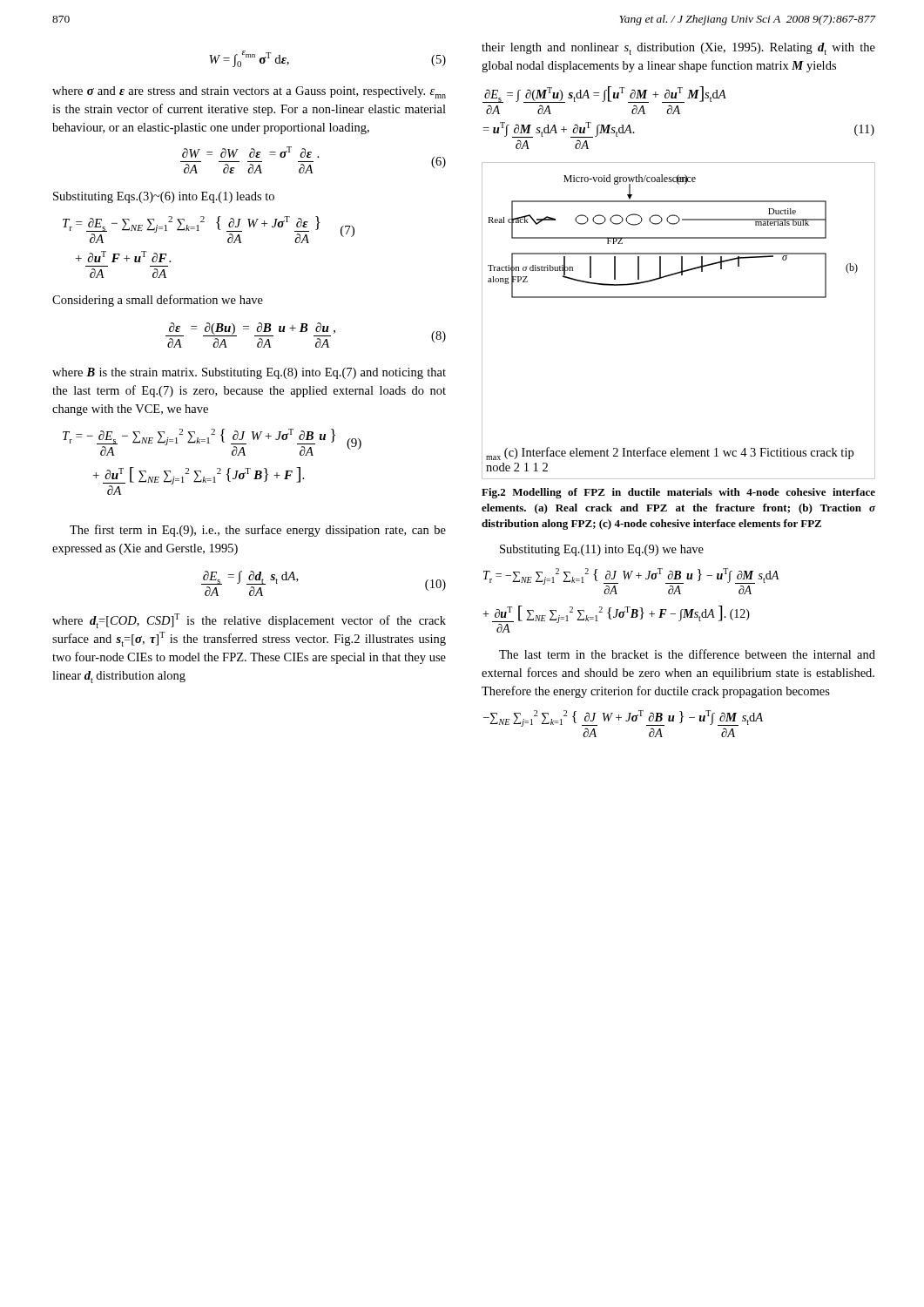Image resolution: width=924 pixels, height=1307 pixels.
Task: Find the formula that says "∂Es ∂A = ∫ ∂(MTu)"
Action: (678, 118)
